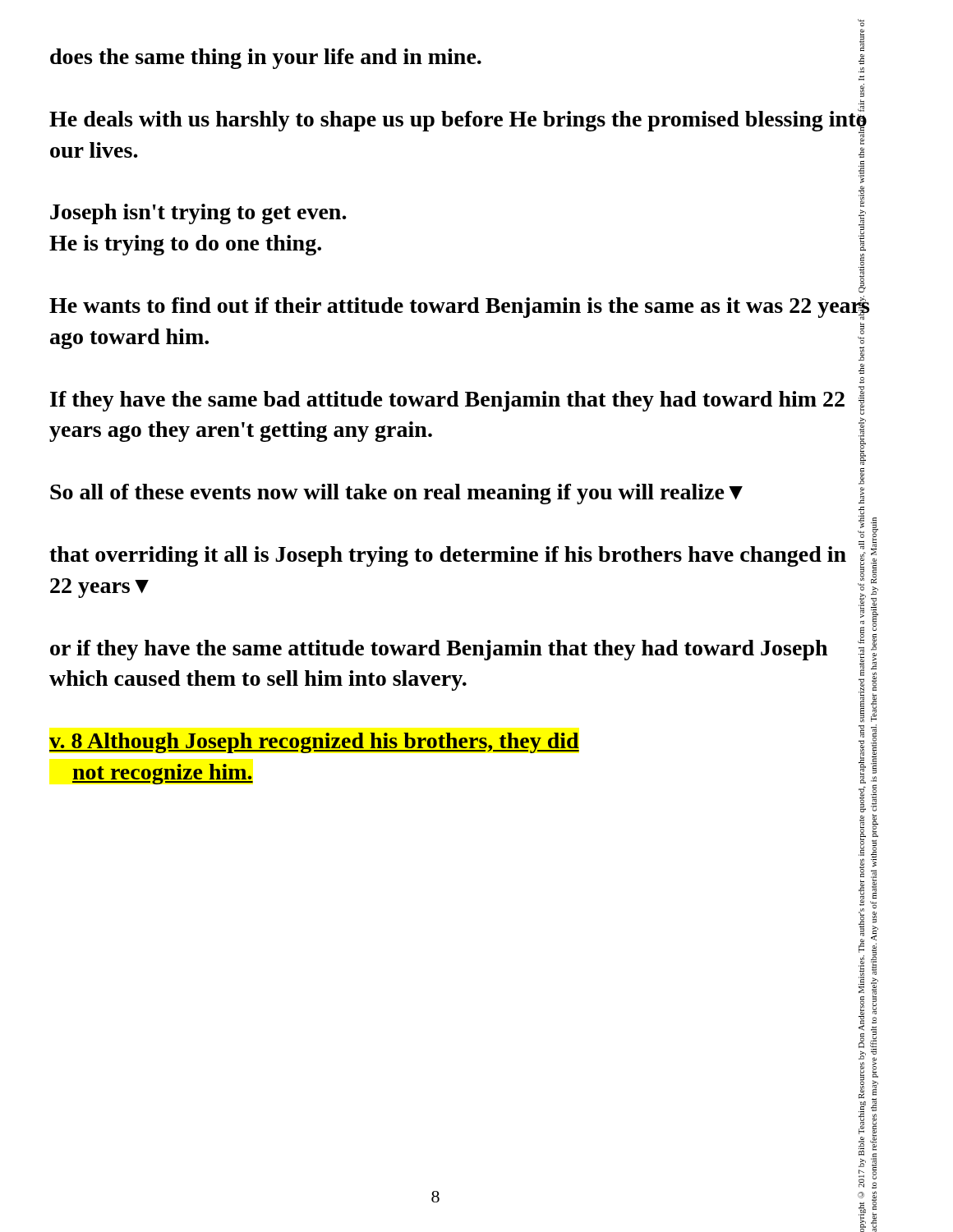Select the passage starting "that overriding it all is Joseph"
953x1232 pixels.
pos(448,569)
